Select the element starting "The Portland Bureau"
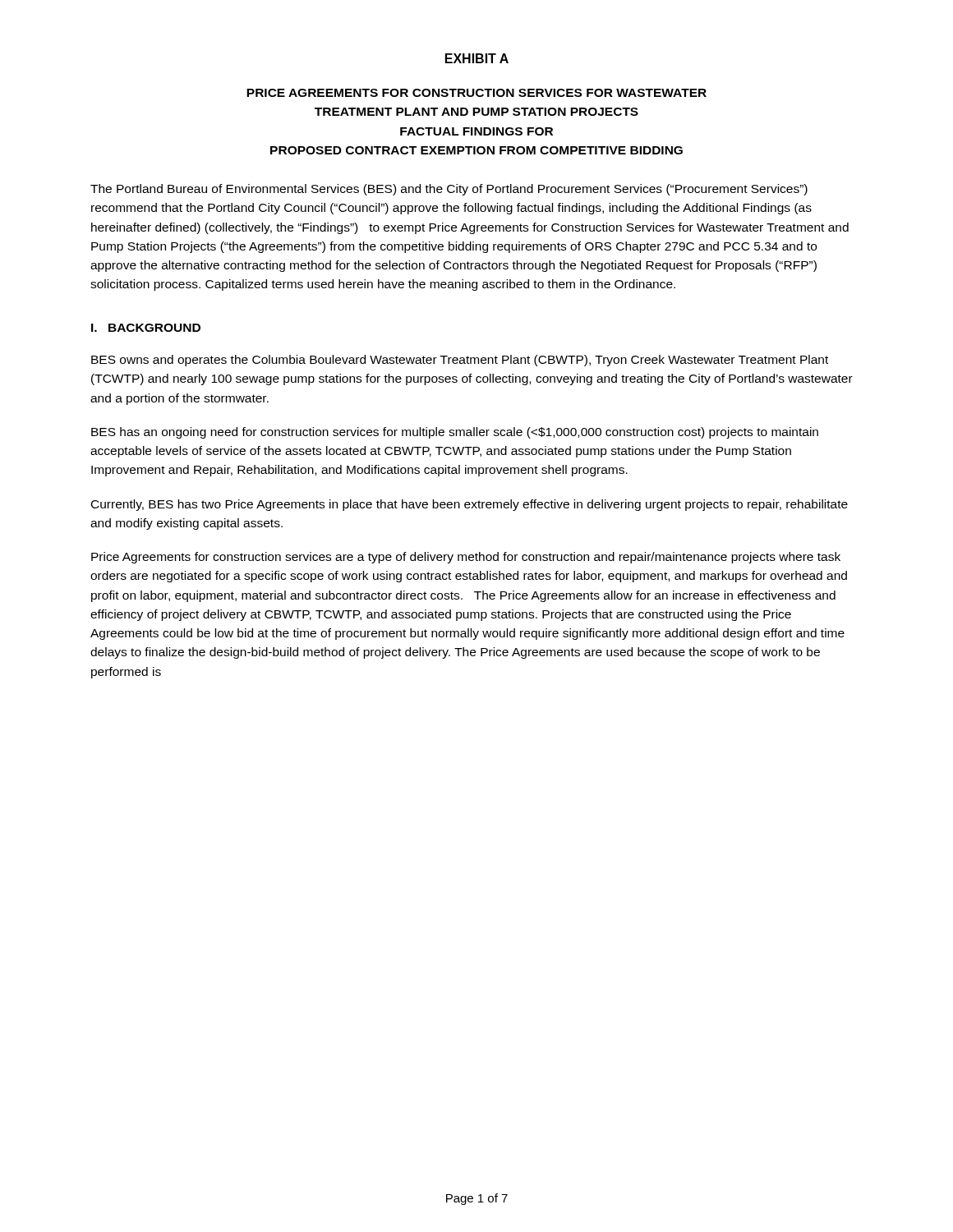Screen dimensions: 1232x953 (x=470, y=236)
